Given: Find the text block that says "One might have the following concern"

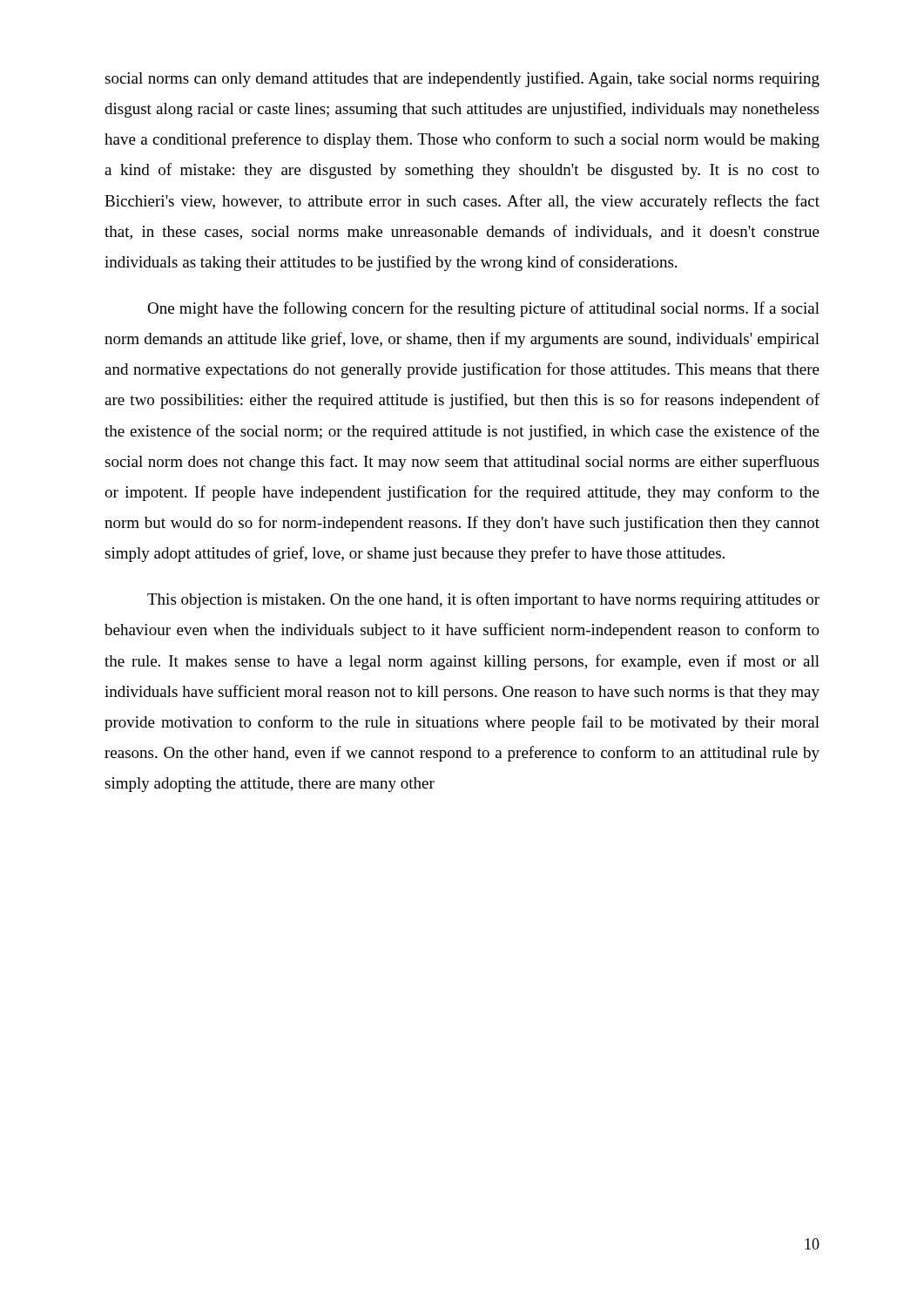Looking at the screenshot, I should pos(462,431).
